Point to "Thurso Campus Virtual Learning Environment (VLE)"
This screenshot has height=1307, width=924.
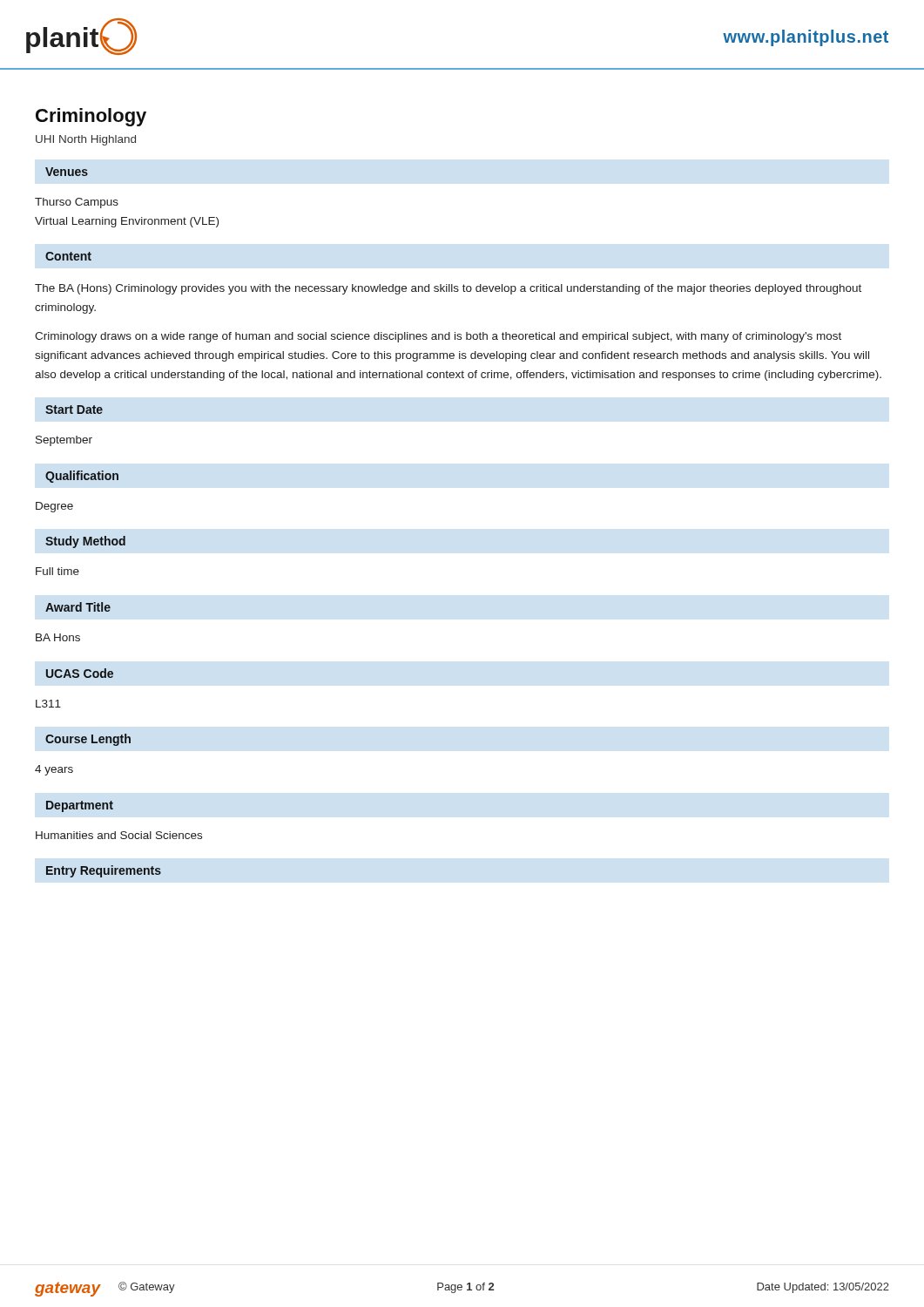pyautogui.click(x=127, y=211)
